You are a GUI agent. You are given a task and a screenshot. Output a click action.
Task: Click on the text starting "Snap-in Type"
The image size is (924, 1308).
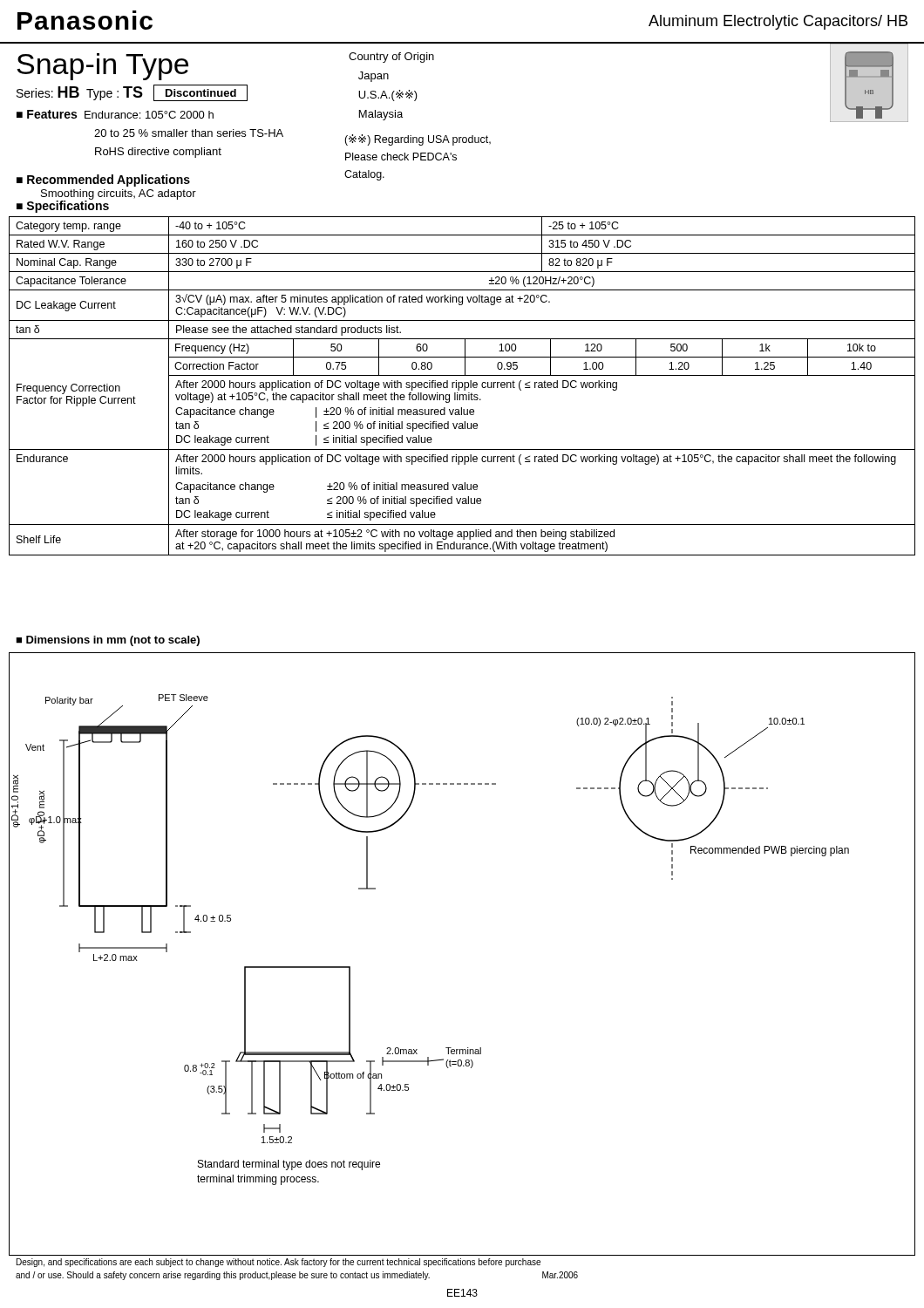click(103, 64)
